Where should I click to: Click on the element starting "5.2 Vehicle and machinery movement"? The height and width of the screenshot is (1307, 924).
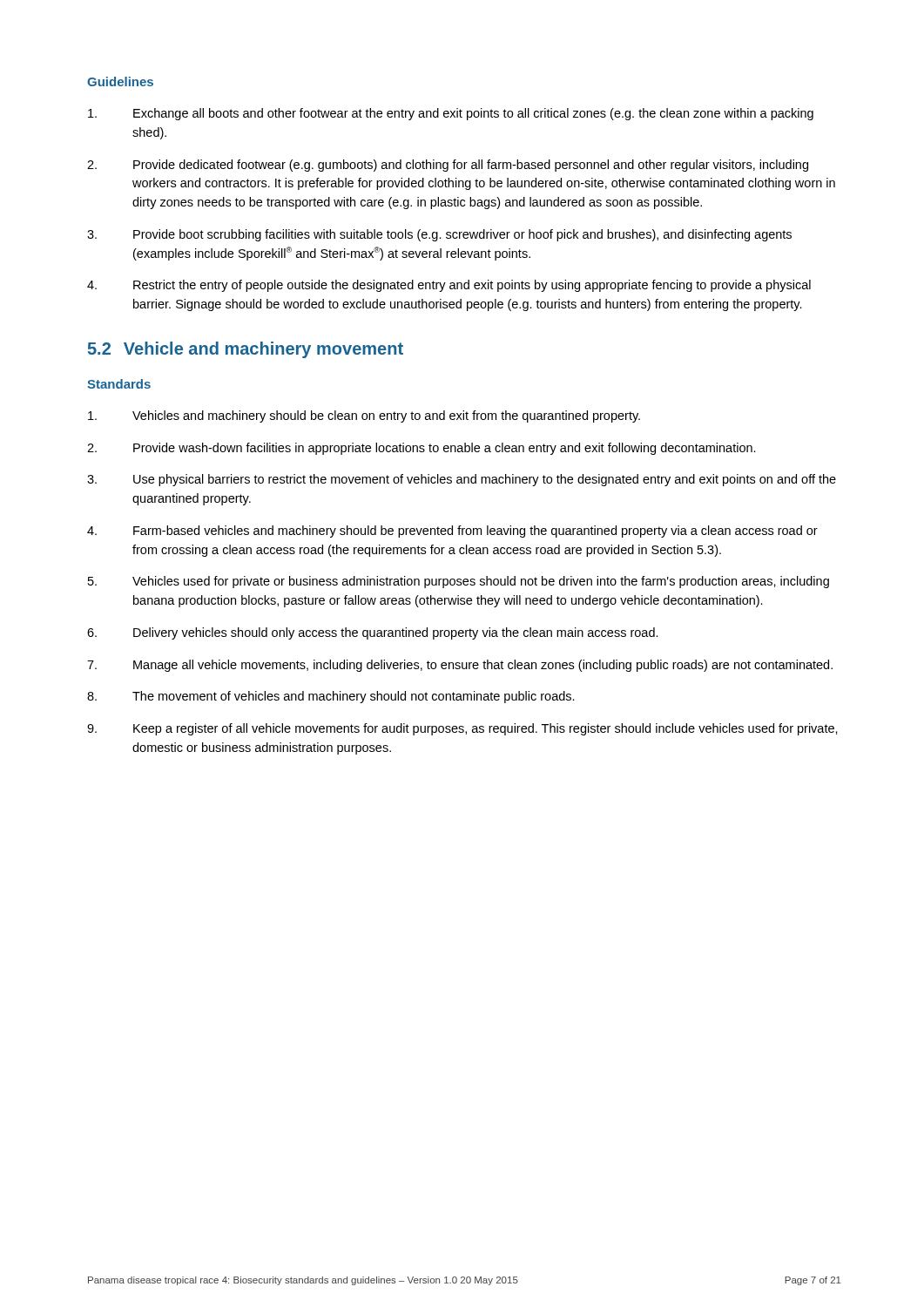tap(245, 349)
